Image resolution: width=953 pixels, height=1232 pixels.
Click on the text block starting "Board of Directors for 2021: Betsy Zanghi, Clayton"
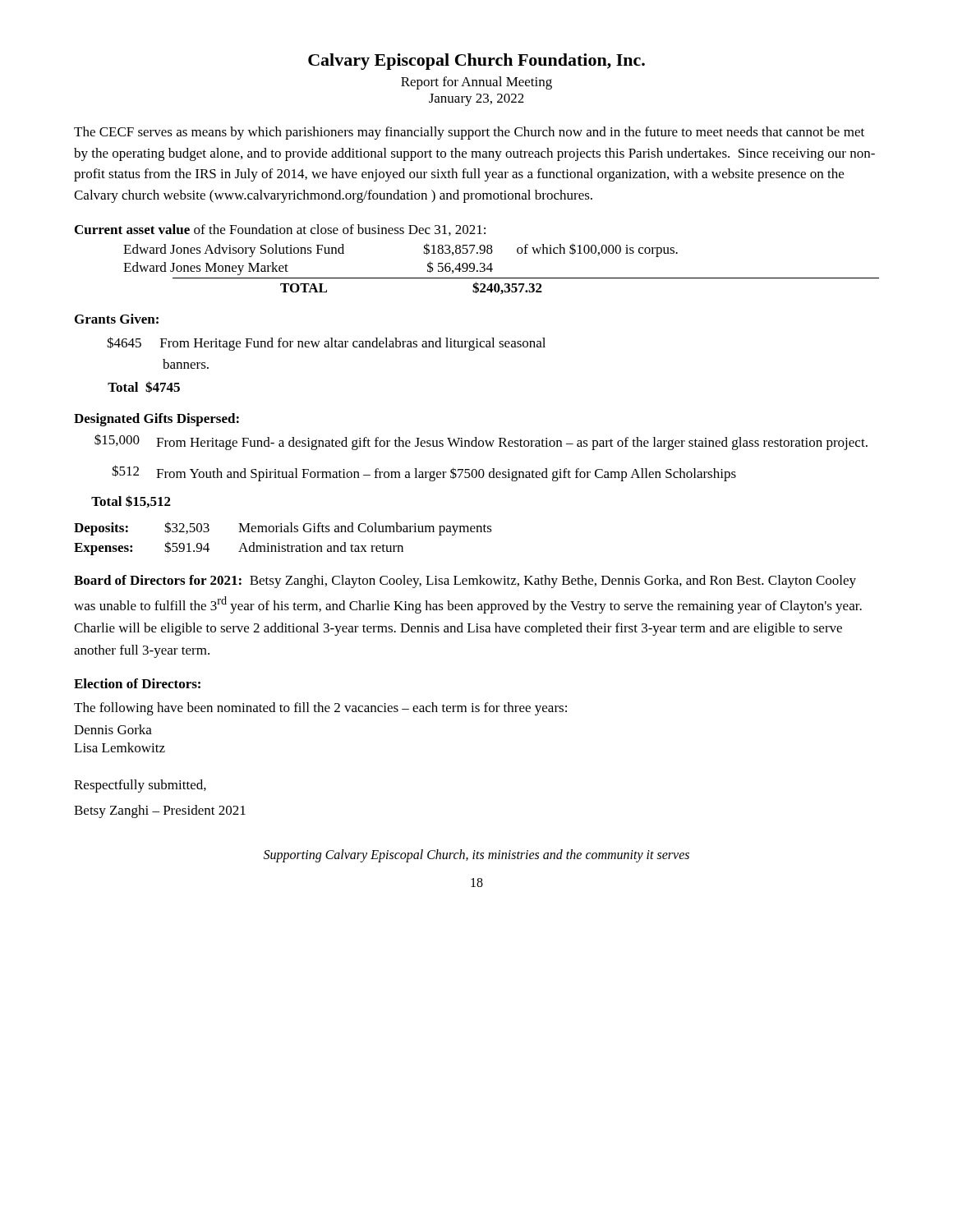coord(476,615)
